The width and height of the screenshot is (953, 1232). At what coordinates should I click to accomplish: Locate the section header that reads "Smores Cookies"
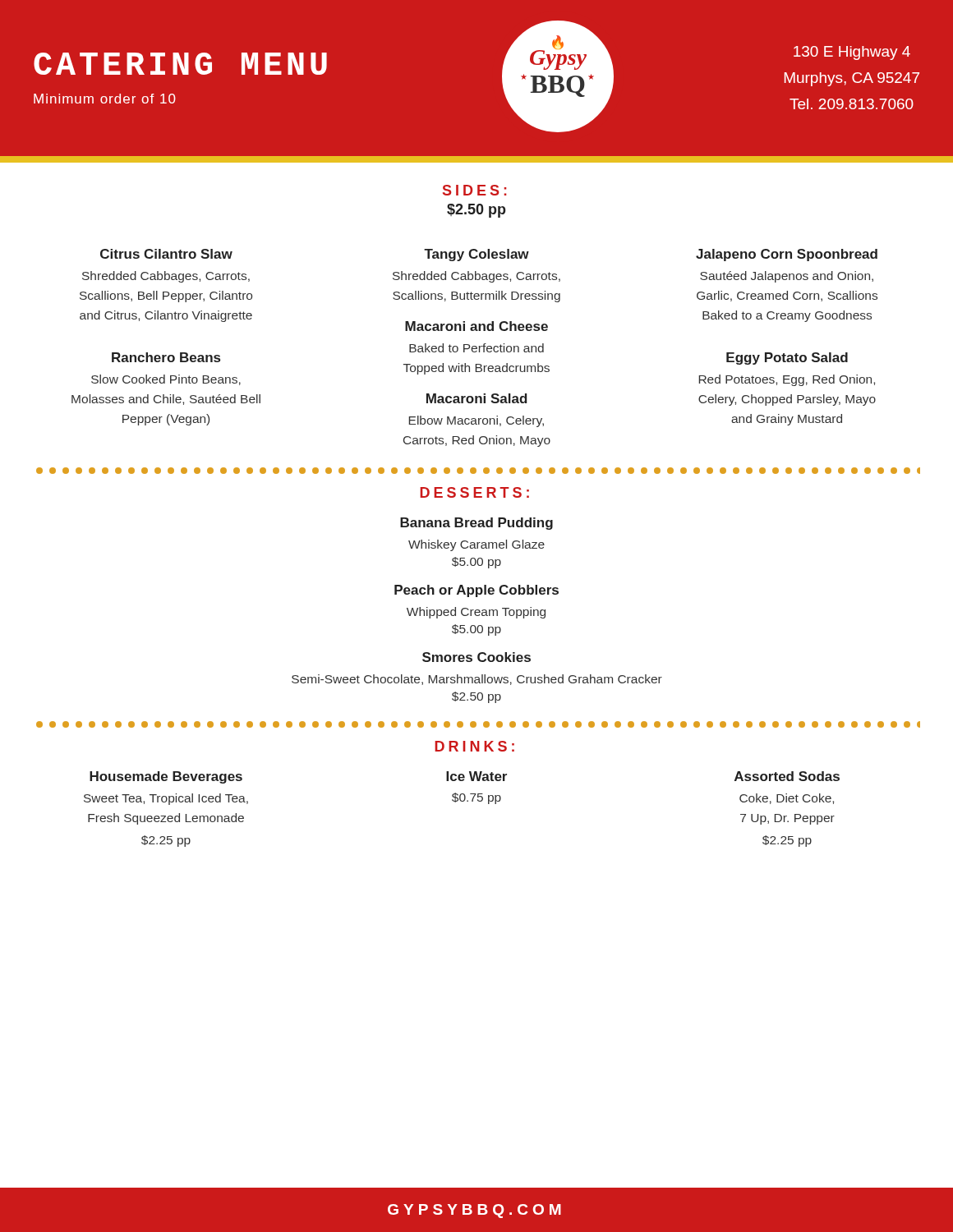[x=476, y=658]
